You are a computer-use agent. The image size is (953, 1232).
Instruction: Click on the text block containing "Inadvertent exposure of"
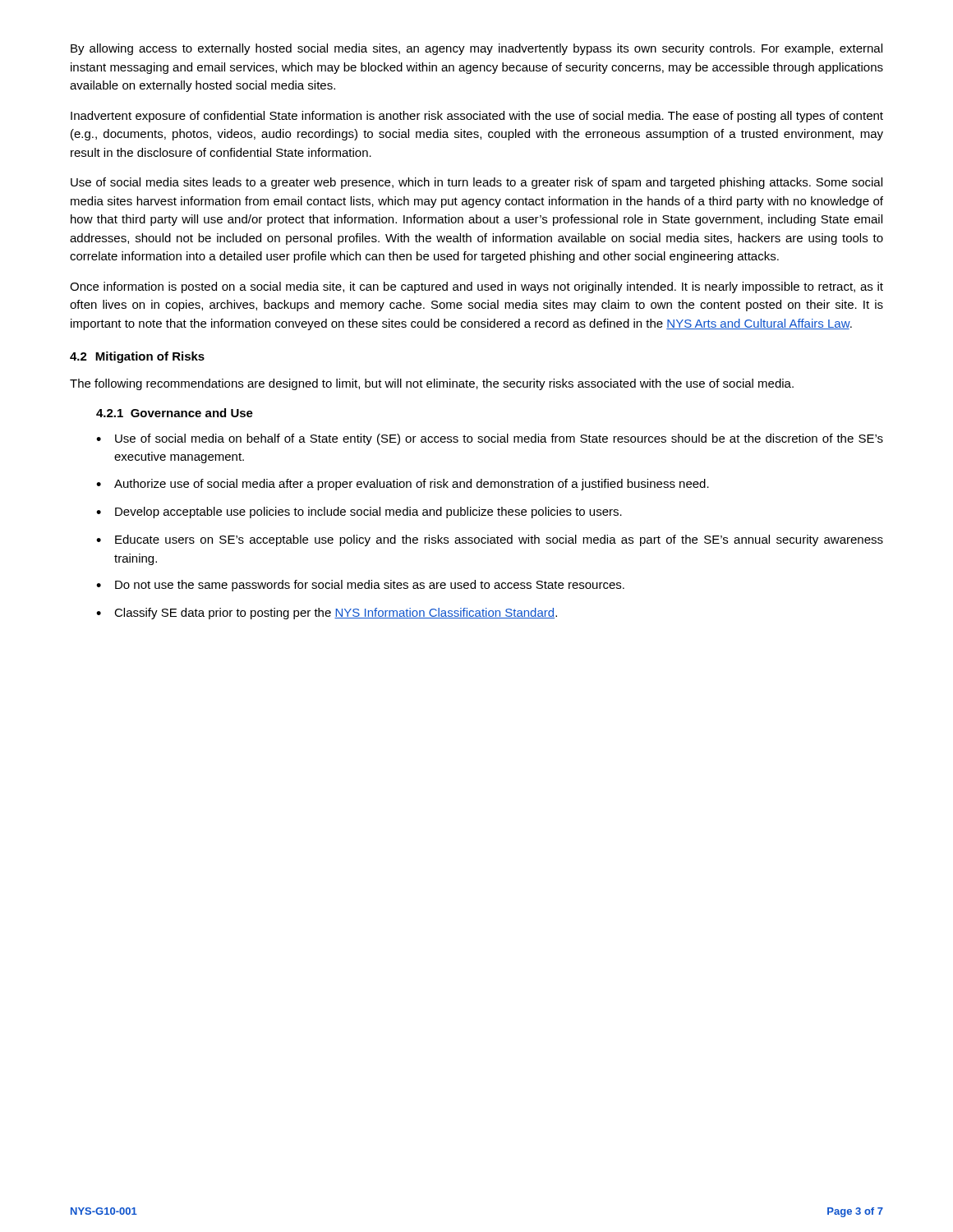(476, 134)
